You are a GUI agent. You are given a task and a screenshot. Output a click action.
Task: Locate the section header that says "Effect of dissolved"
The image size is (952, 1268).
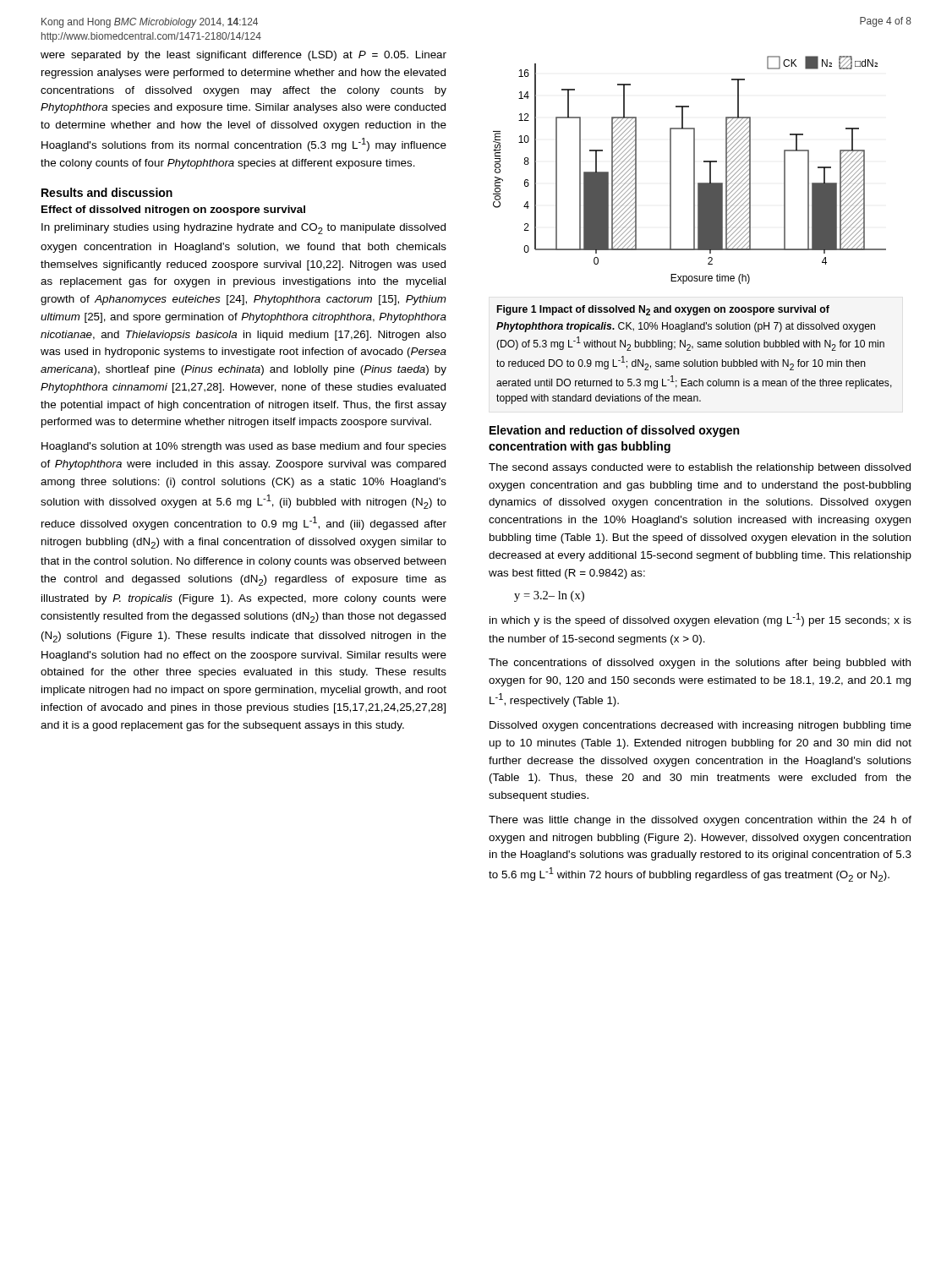click(x=173, y=209)
